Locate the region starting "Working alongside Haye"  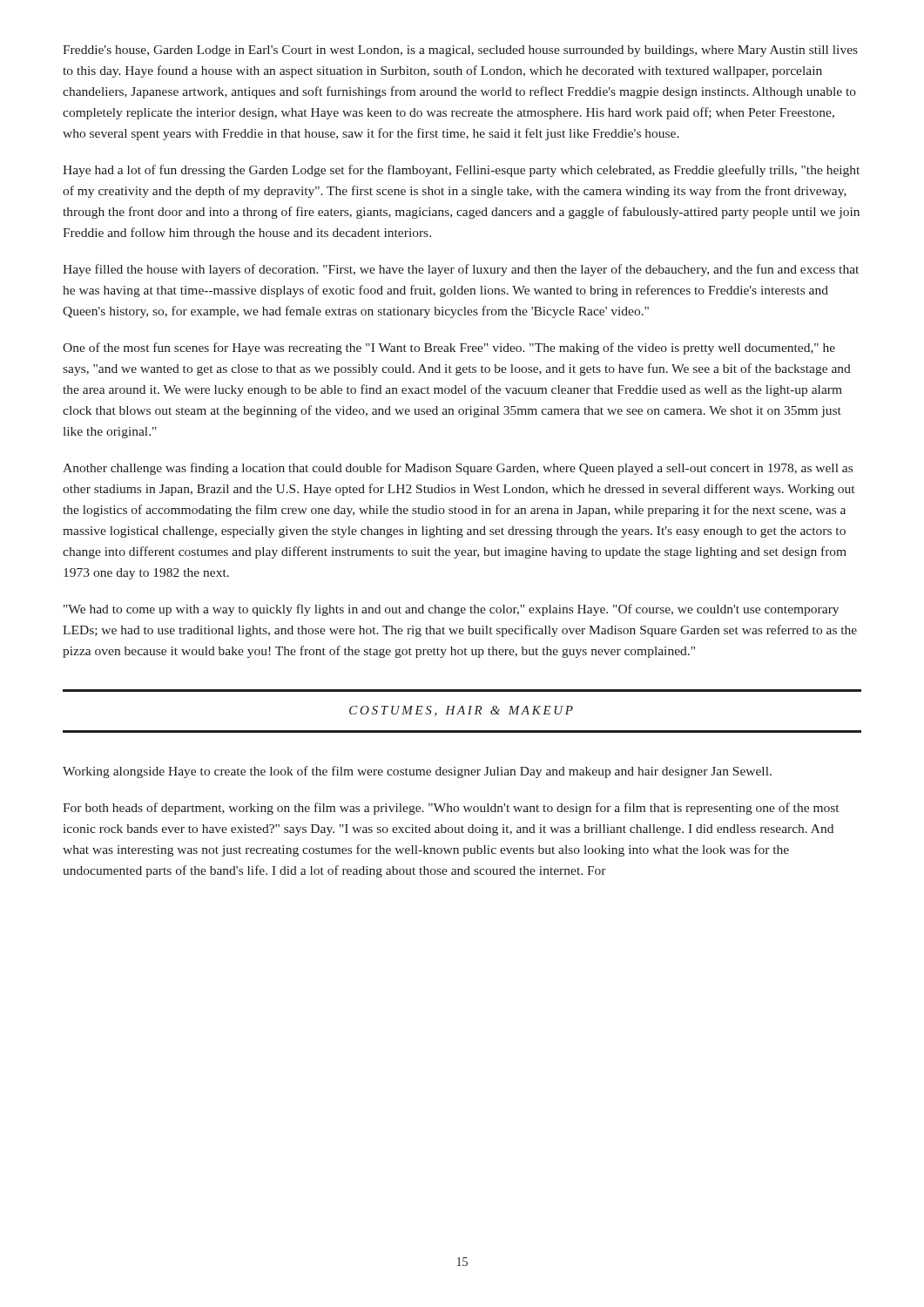(418, 770)
